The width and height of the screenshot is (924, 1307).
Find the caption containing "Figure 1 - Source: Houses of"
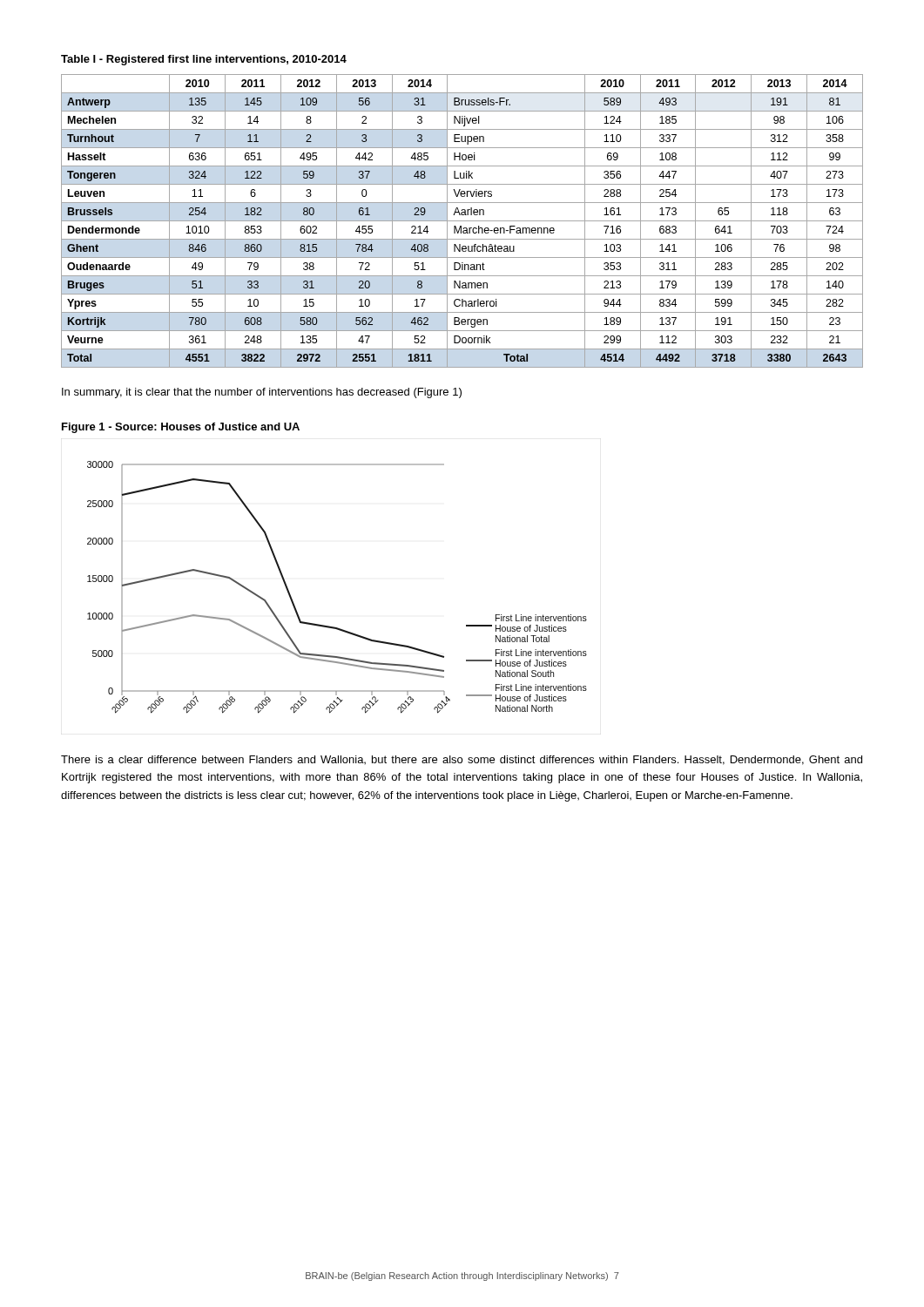pos(181,426)
